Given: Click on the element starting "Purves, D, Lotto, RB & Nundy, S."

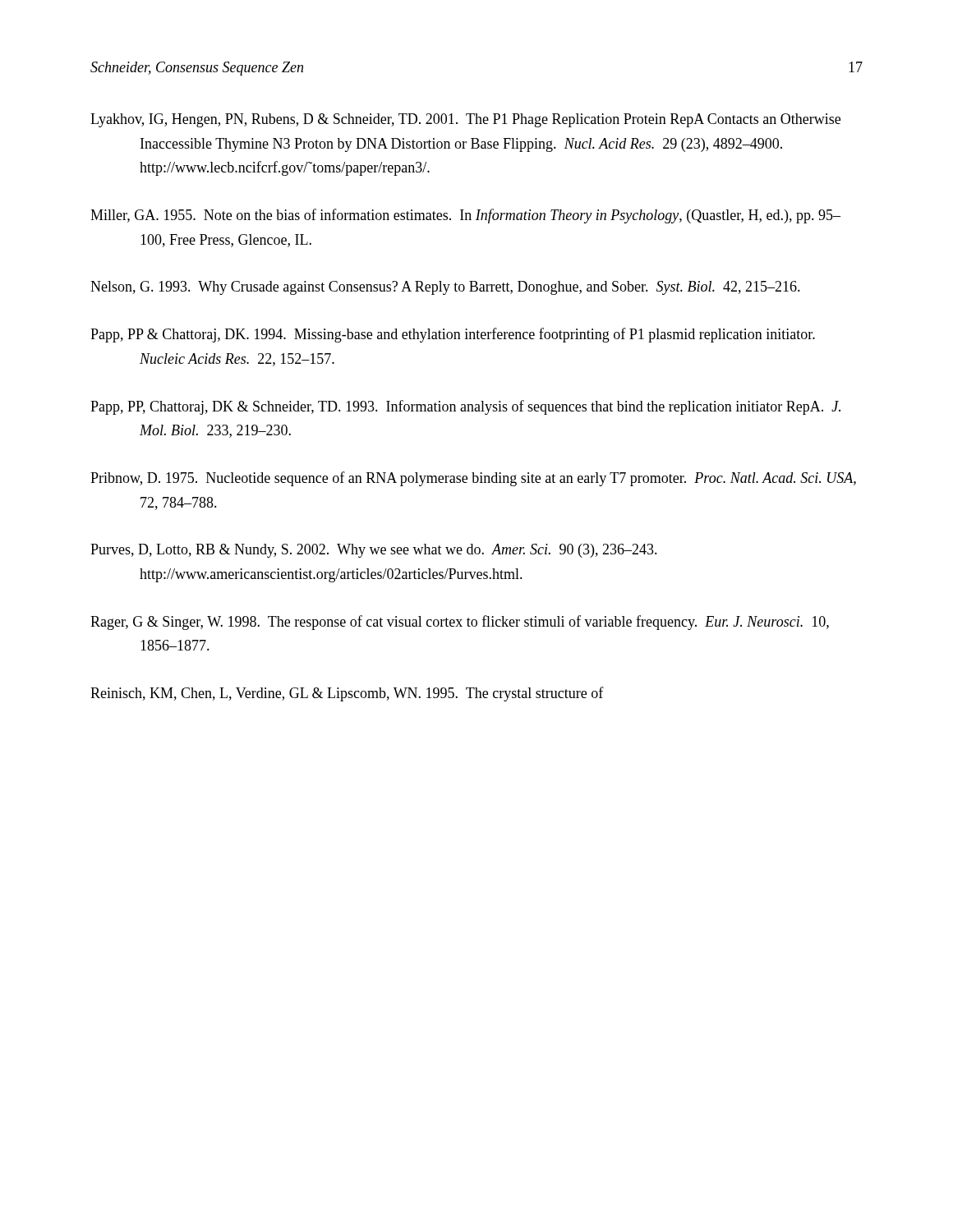Looking at the screenshot, I should tap(376, 562).
